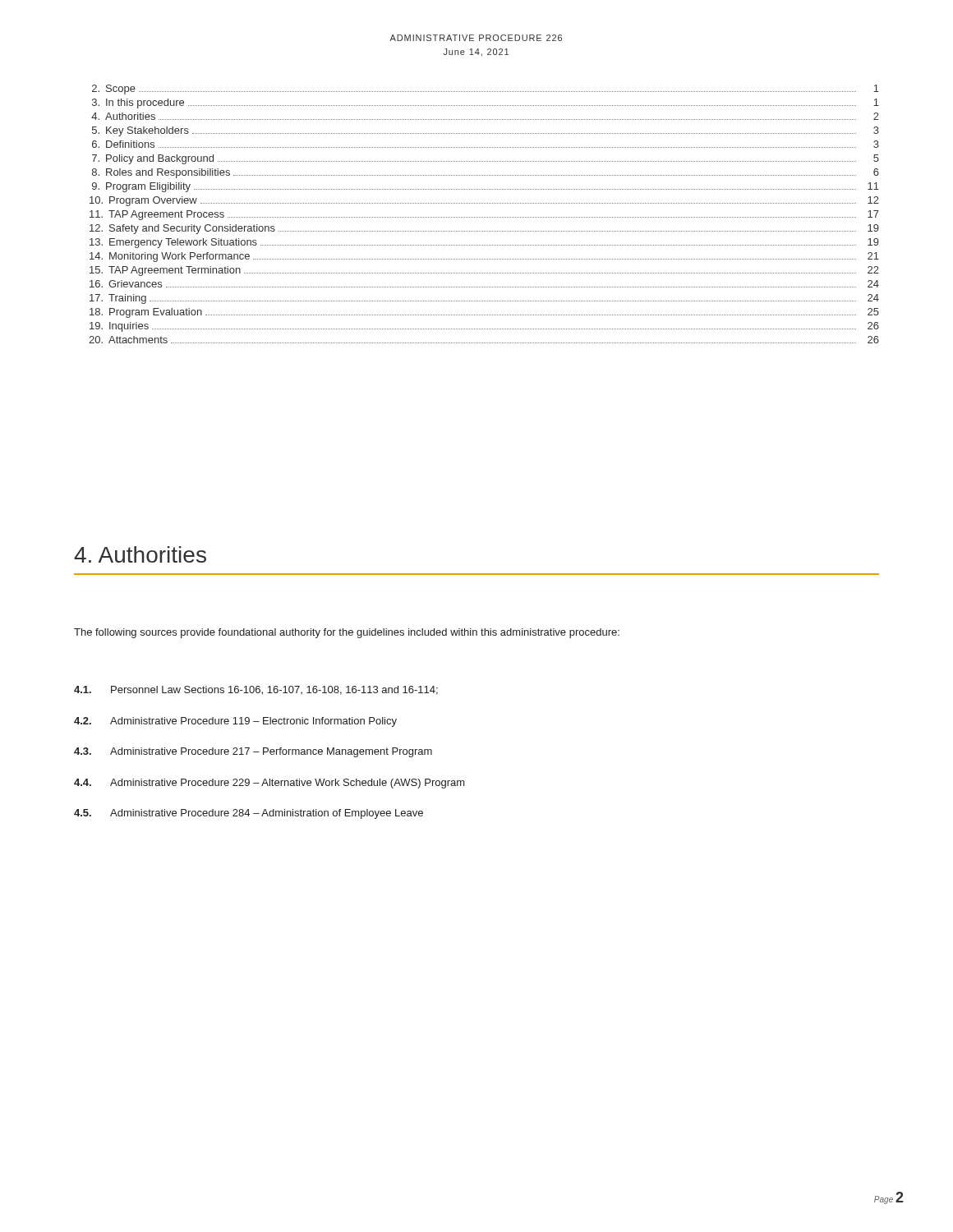Point to the passage starting "4.5. Administrative Procedure 284"
This screenshot has width=953, height=1232.
(x=249, y=813)
